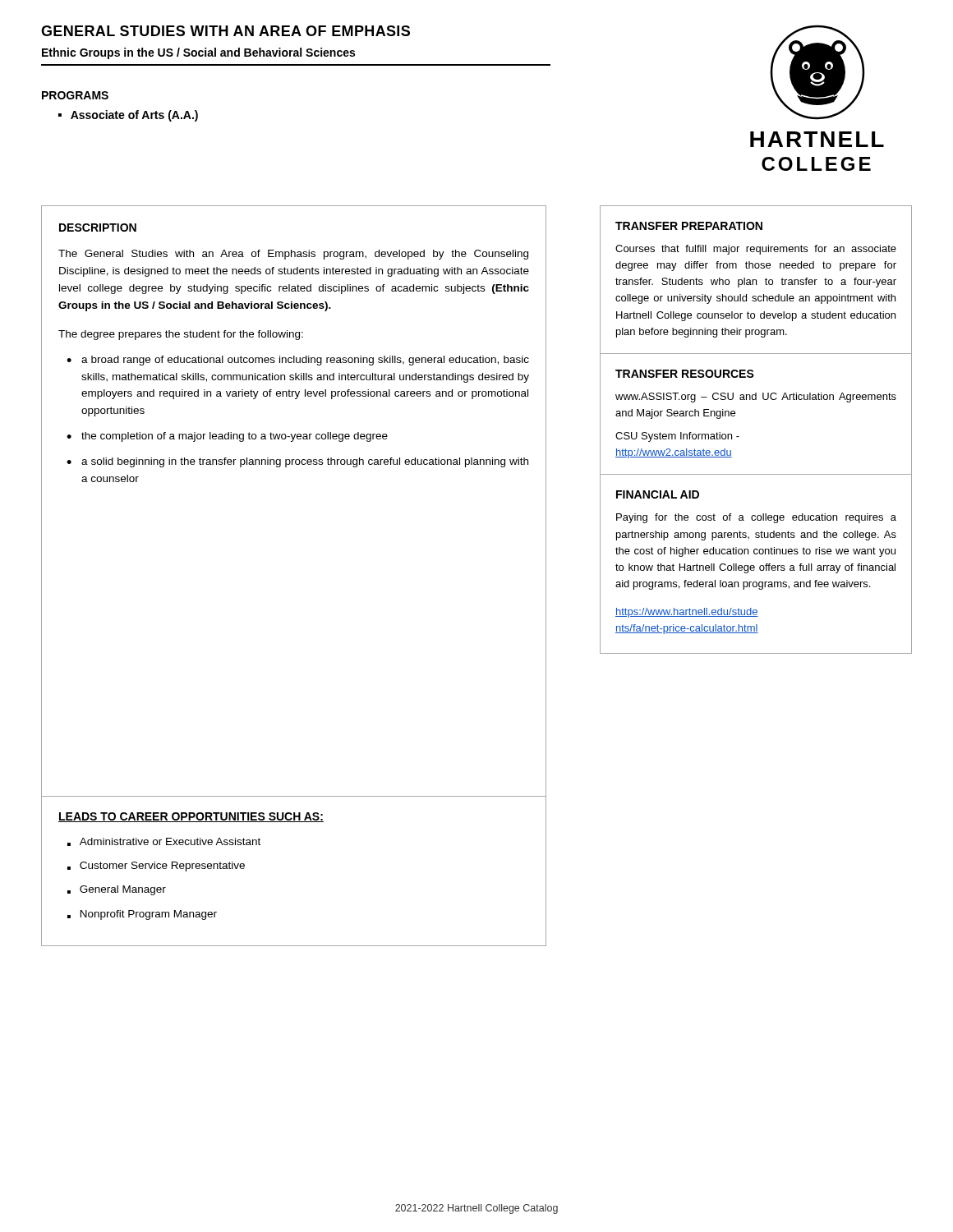This screenshot has width=953, height=1232.
Task: Find the block on this page that starts "DESCRIPTION The General Studies with an"
Action: (98, 228)
